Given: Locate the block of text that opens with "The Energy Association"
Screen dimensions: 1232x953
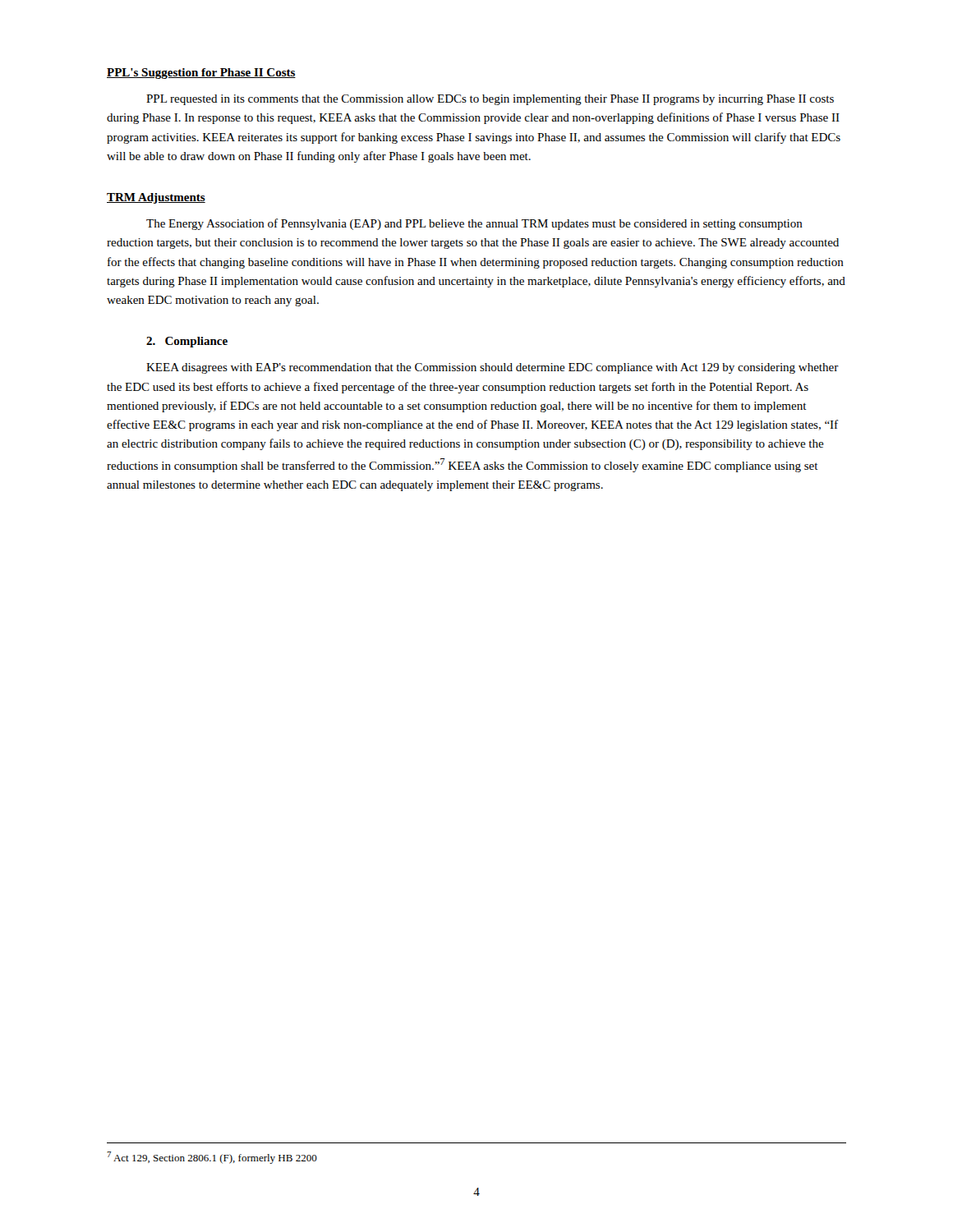Looking at the screenshot, I should (x=476, y=262).
